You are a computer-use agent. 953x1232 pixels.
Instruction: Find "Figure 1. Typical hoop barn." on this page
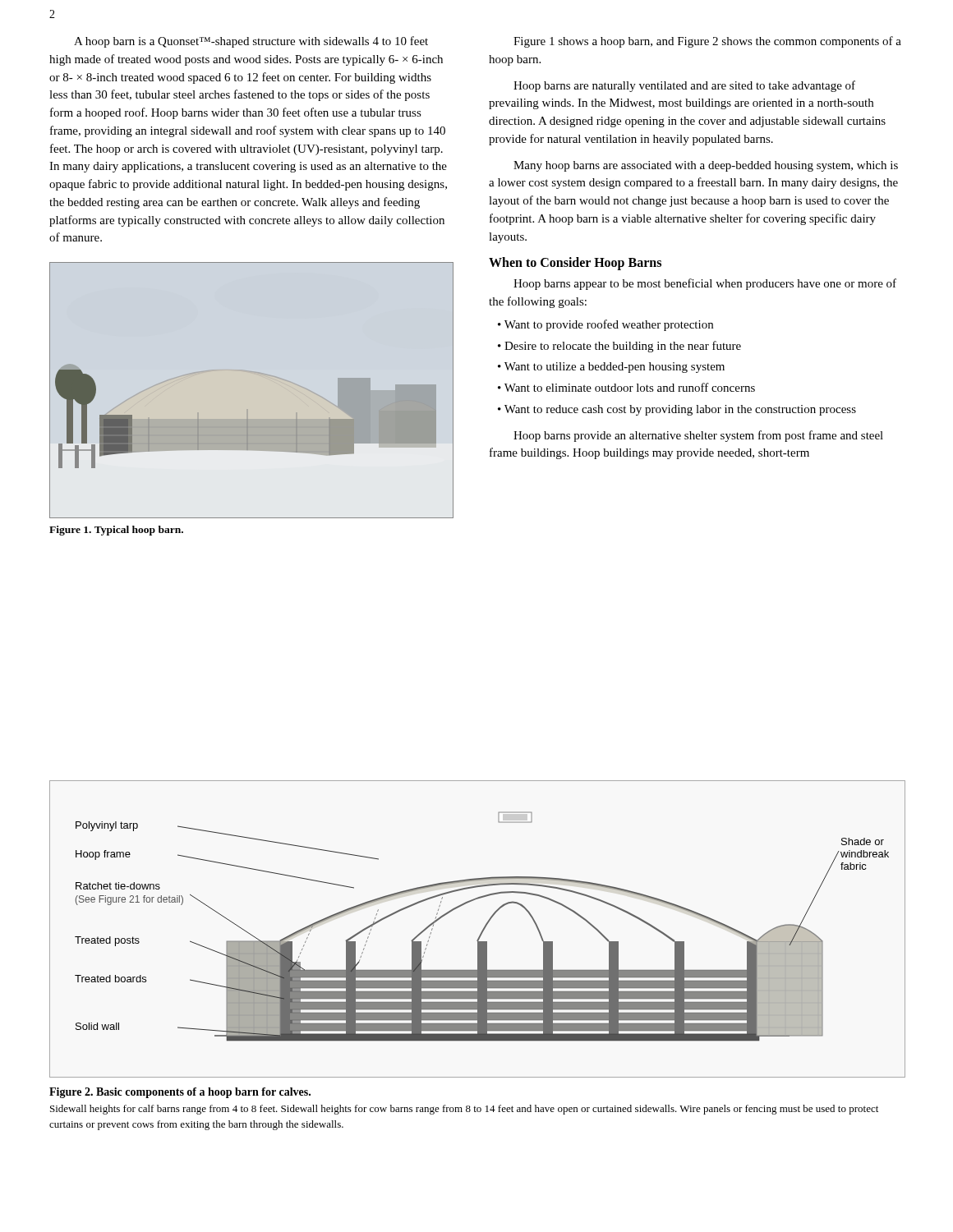(x=116, y=529)
